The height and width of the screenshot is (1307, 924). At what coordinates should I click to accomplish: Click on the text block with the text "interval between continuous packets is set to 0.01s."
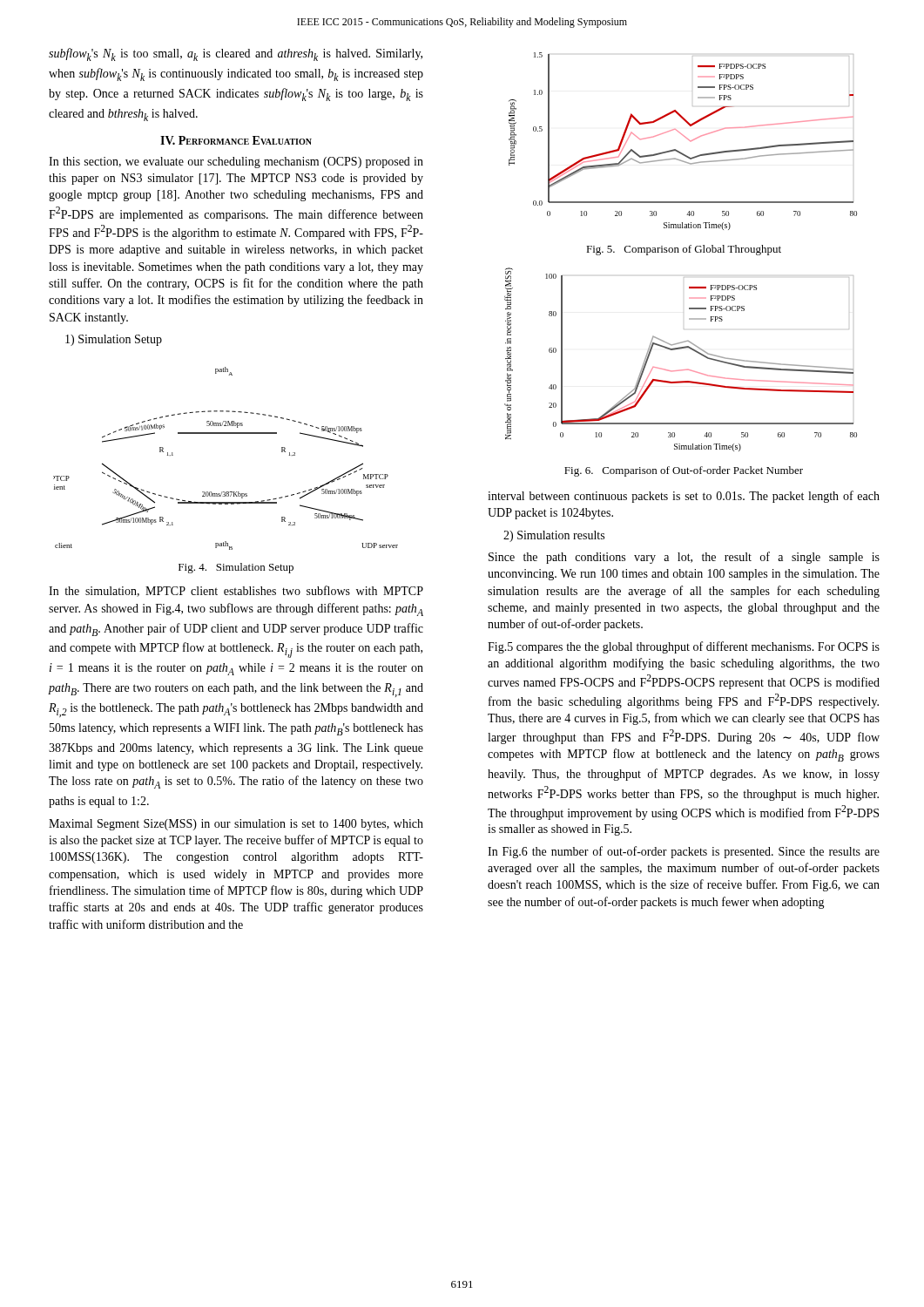point(684,505)
